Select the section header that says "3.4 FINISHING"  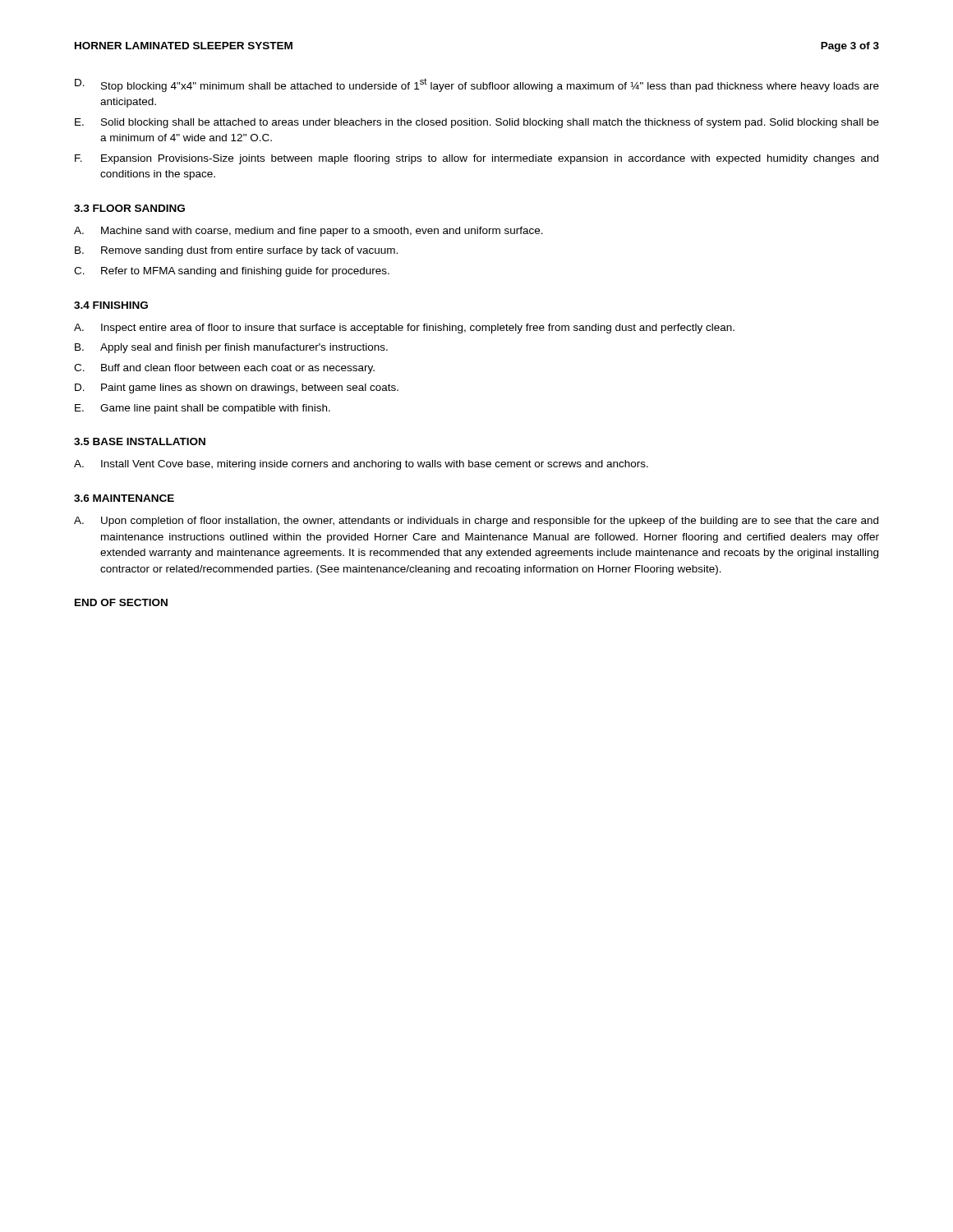(x=111, y=305)
